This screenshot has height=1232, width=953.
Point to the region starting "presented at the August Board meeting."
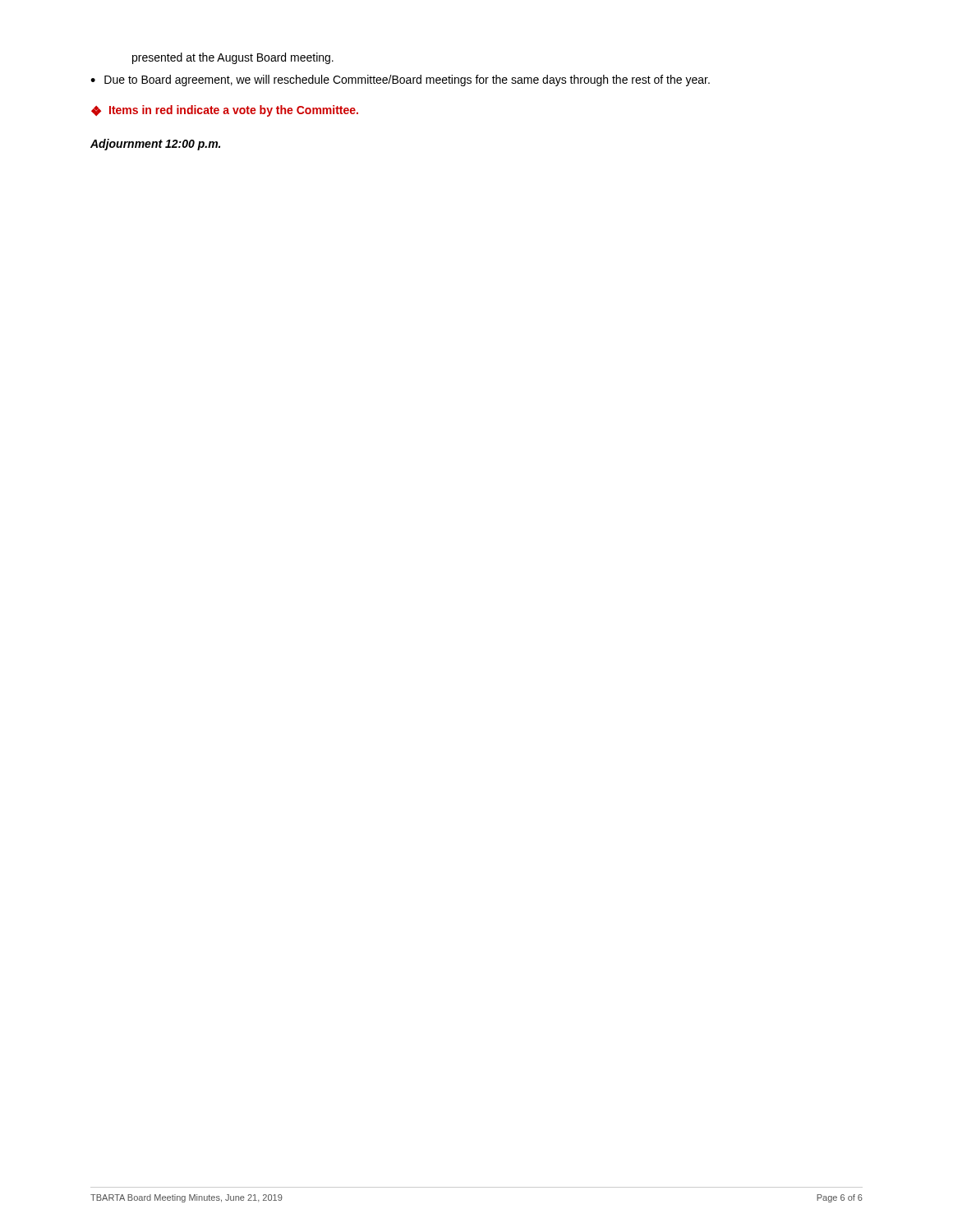pyautogui.click(x=233, y=57)
